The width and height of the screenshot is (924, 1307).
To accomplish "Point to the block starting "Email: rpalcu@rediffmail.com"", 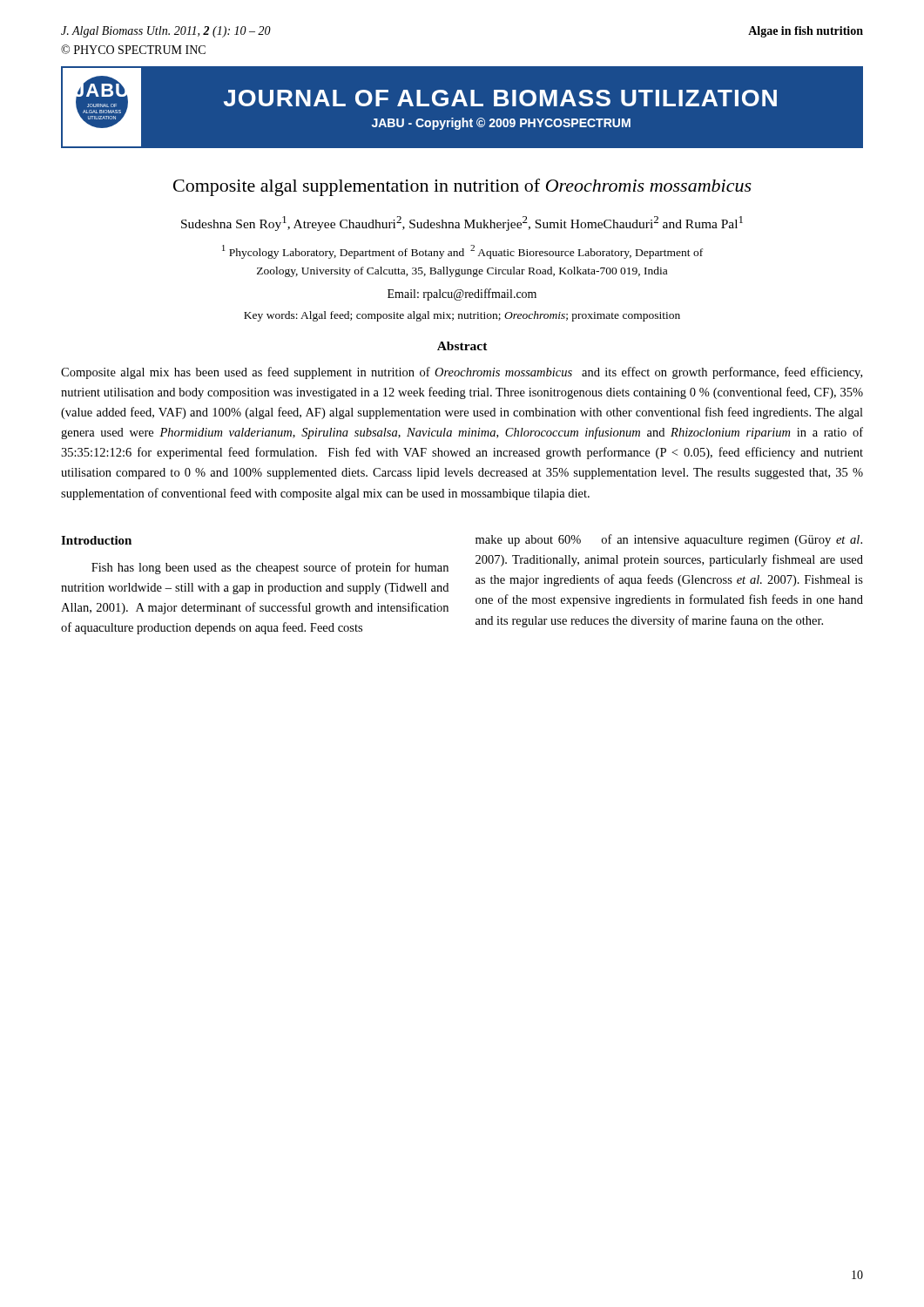I will pyautogui.click(x=462, y=294).
